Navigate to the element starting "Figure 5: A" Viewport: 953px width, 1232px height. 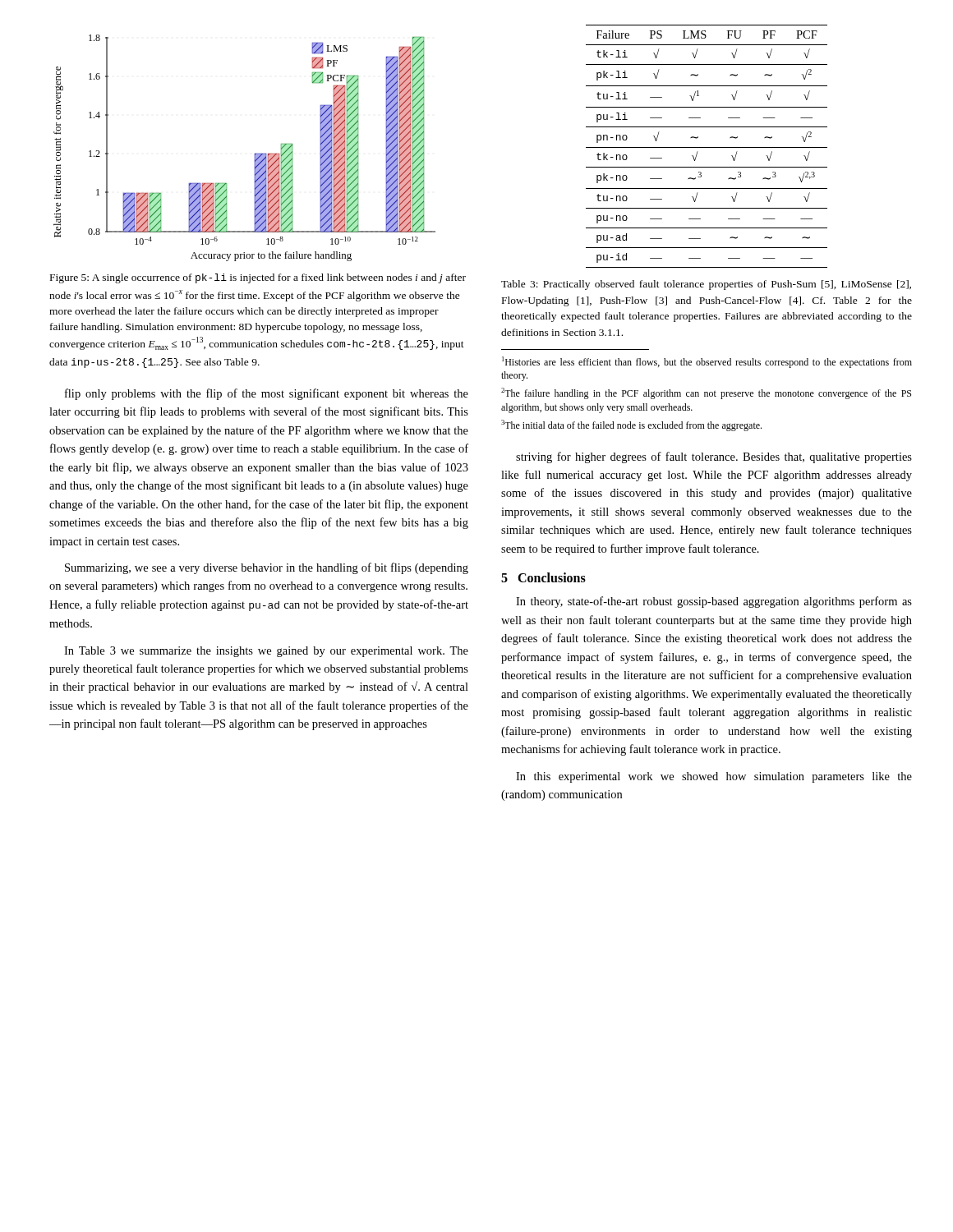[x=258, y=320]
